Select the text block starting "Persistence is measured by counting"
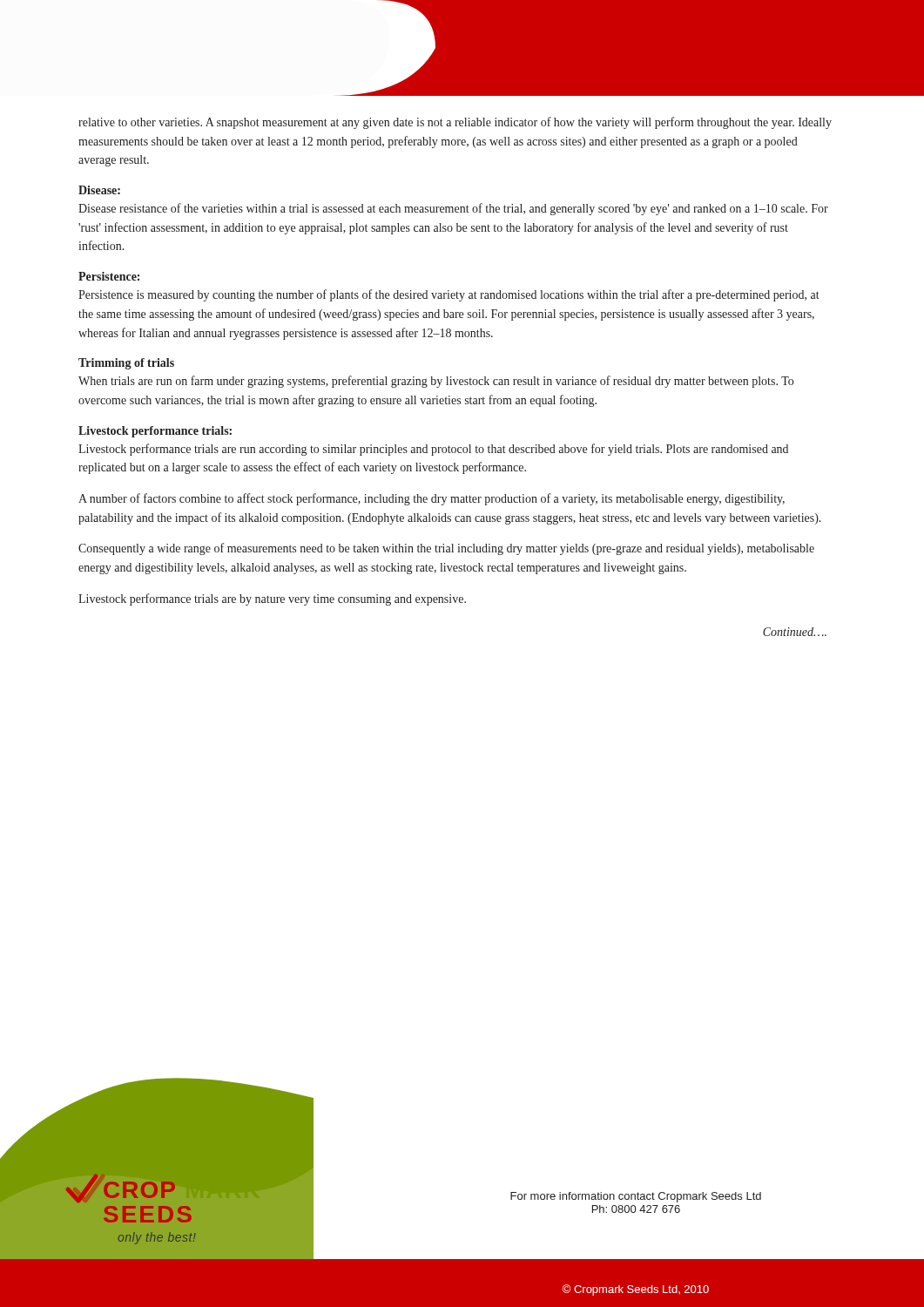The width and height of the screenshot is (924, 1307). (457, 314)
